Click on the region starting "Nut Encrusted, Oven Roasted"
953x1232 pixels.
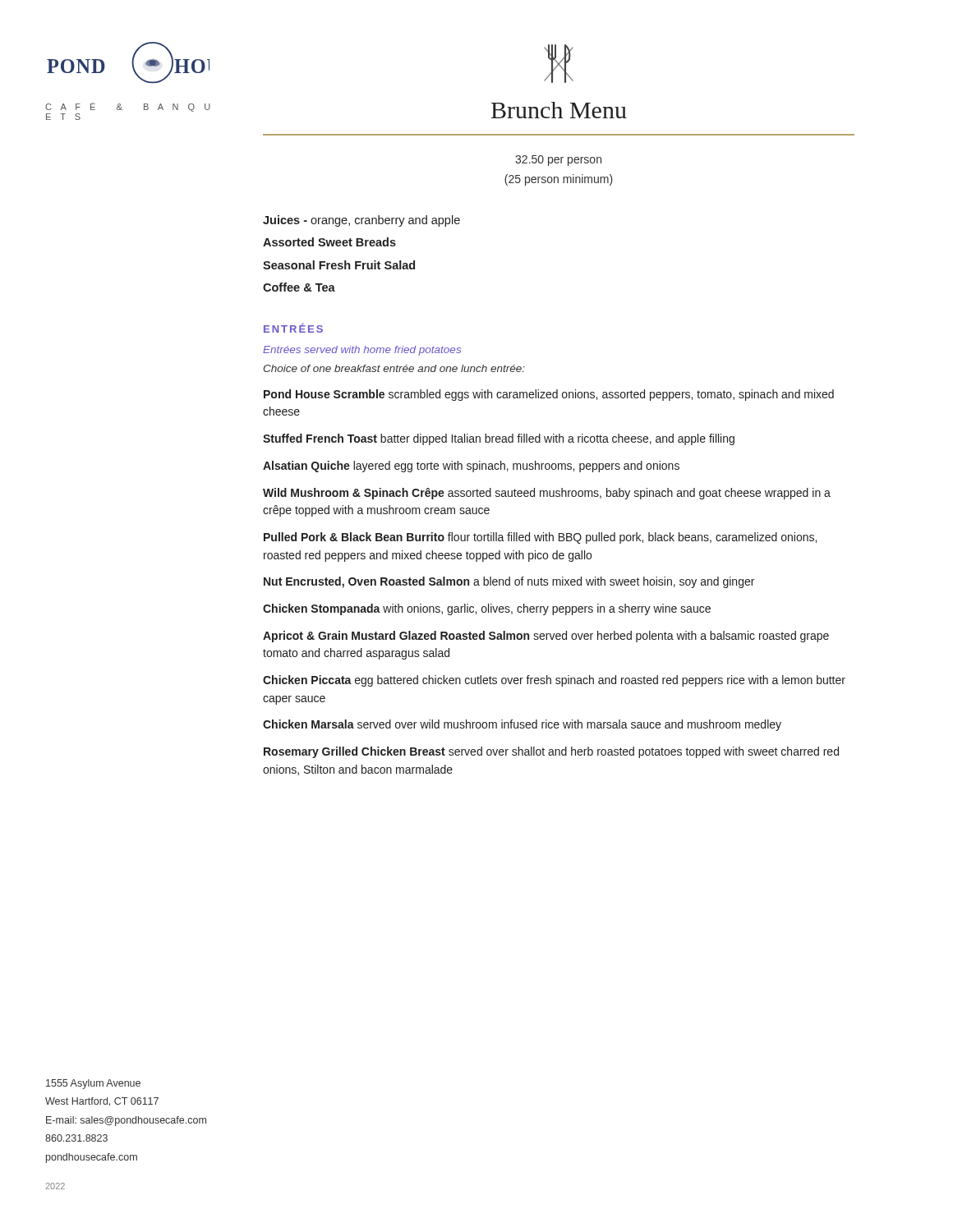pos(509,582)
